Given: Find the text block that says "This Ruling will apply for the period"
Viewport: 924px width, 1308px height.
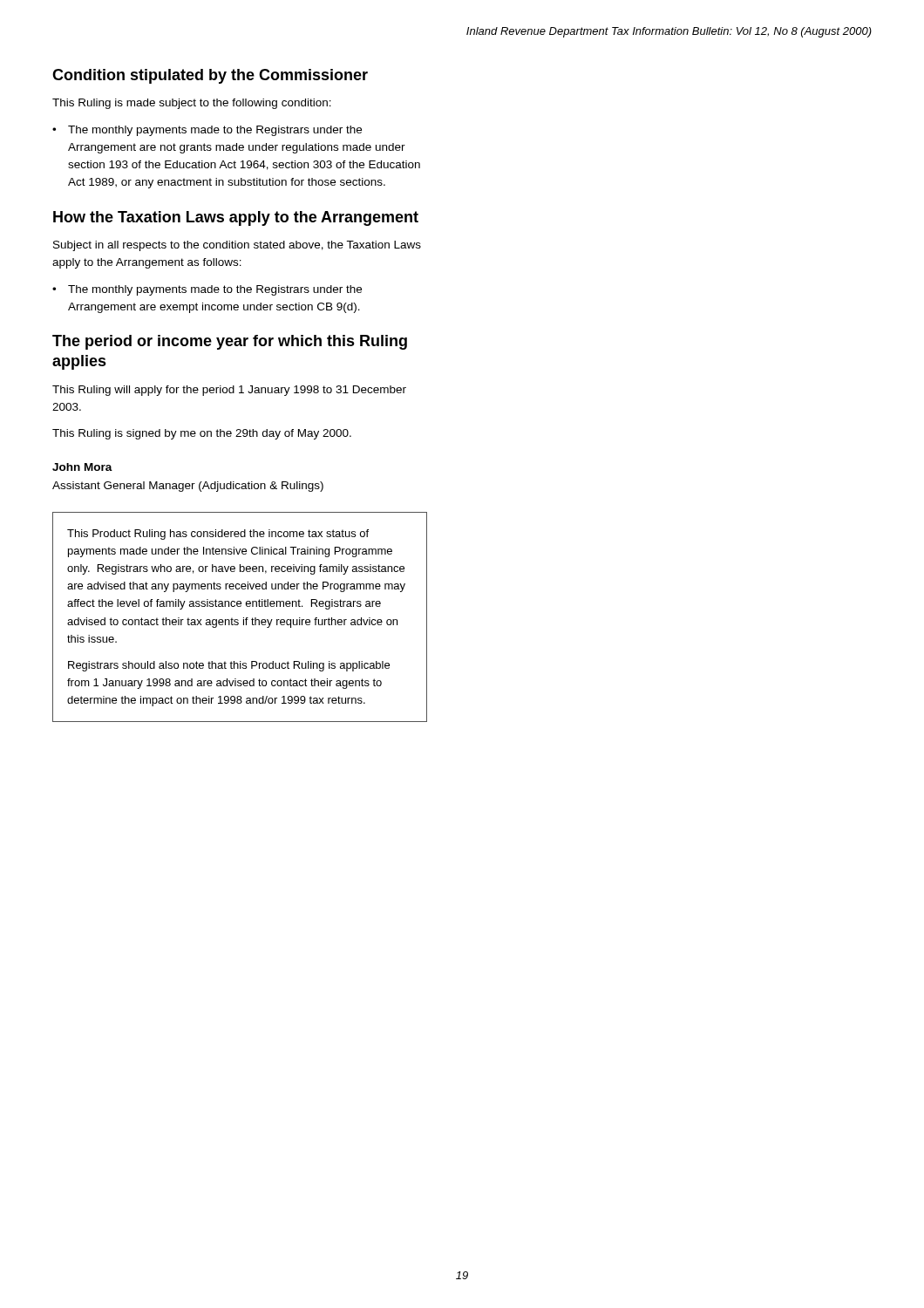Looking at the screenshot, I should 229,398.
